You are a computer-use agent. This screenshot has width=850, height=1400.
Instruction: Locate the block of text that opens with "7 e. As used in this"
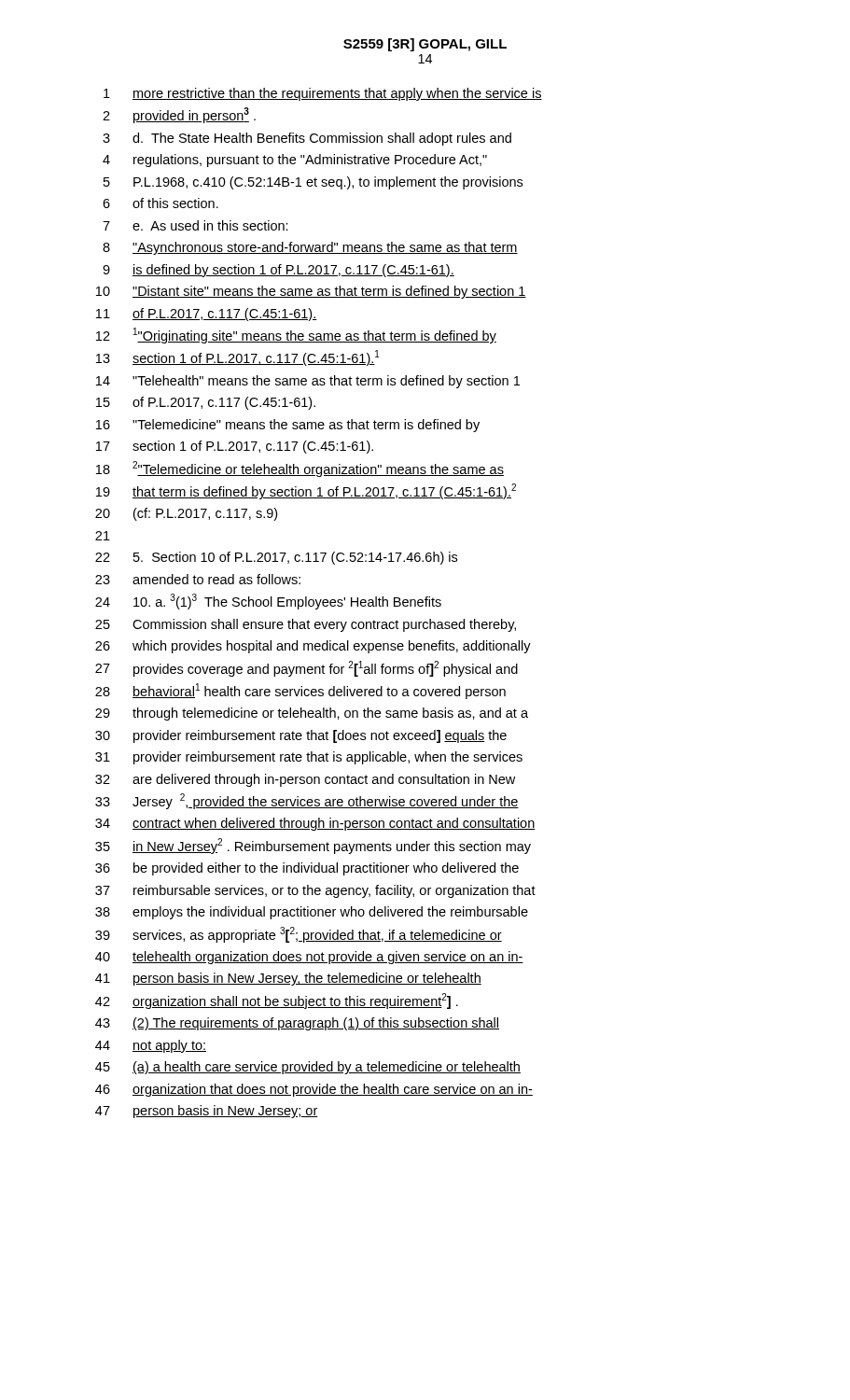pyautogui.click(x=195, y=225)
